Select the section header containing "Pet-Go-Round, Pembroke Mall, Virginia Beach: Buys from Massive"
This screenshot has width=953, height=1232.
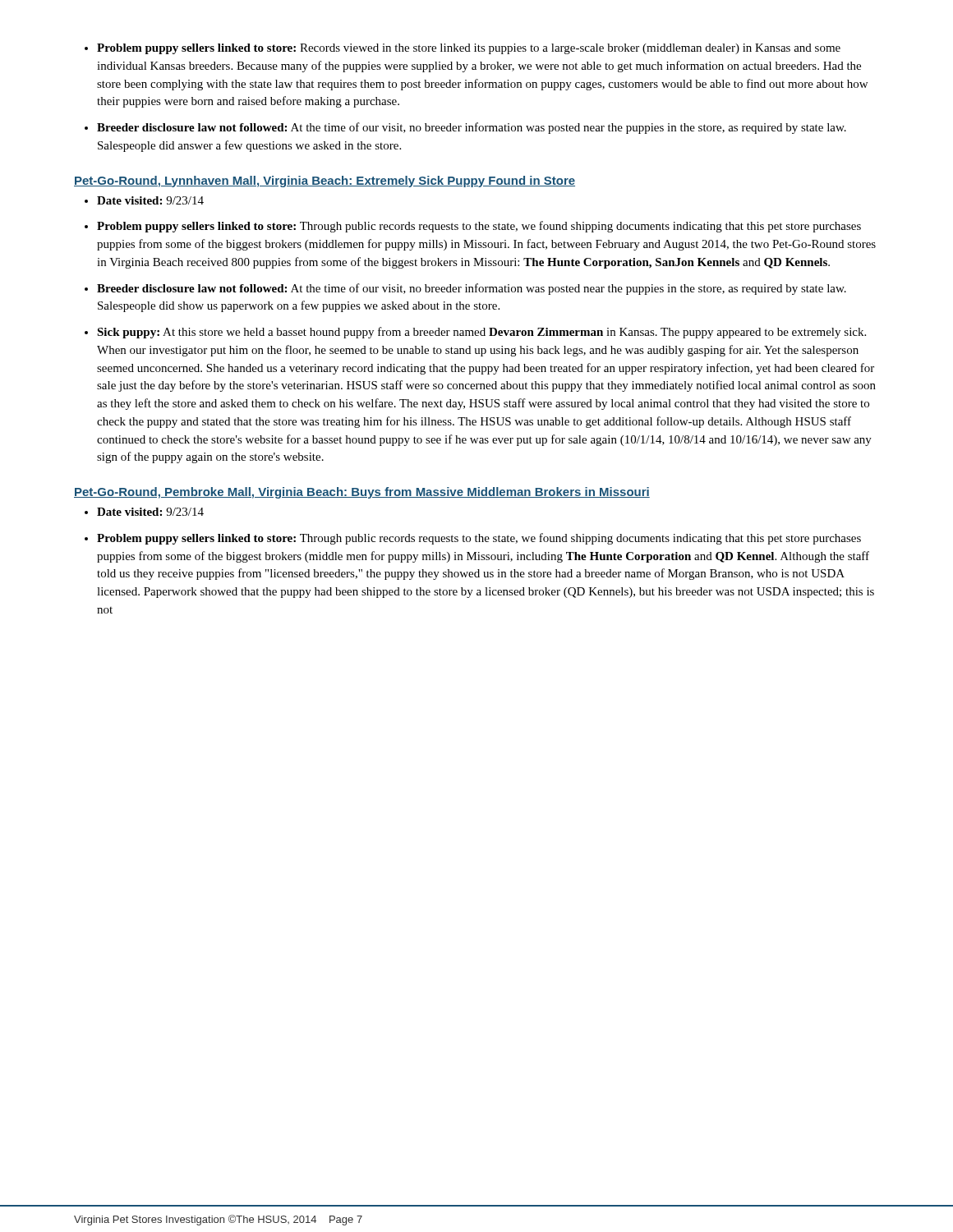(x=362, y=492)
